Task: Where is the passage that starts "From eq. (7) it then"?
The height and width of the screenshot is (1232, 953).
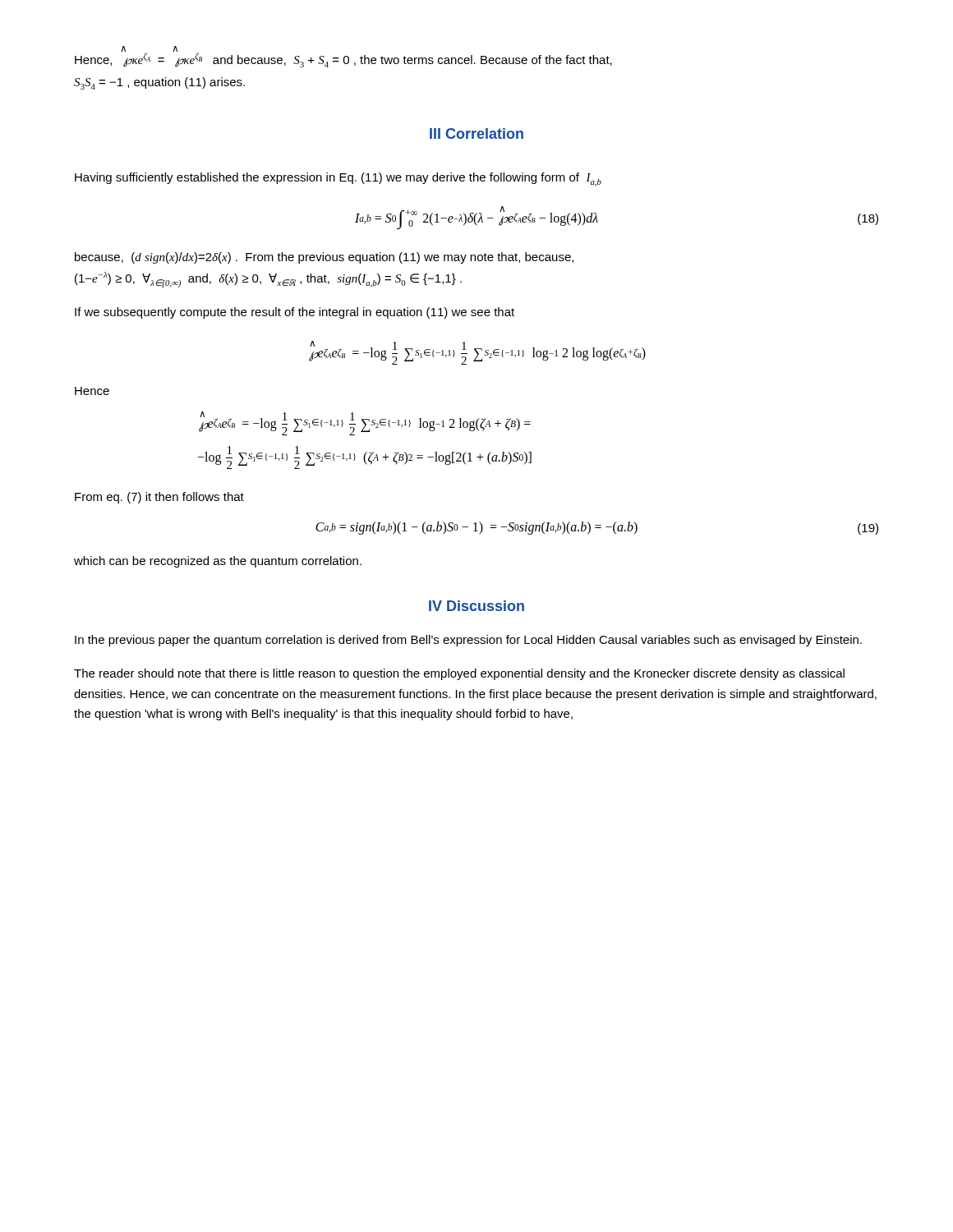Action: (x=159, y=496)
